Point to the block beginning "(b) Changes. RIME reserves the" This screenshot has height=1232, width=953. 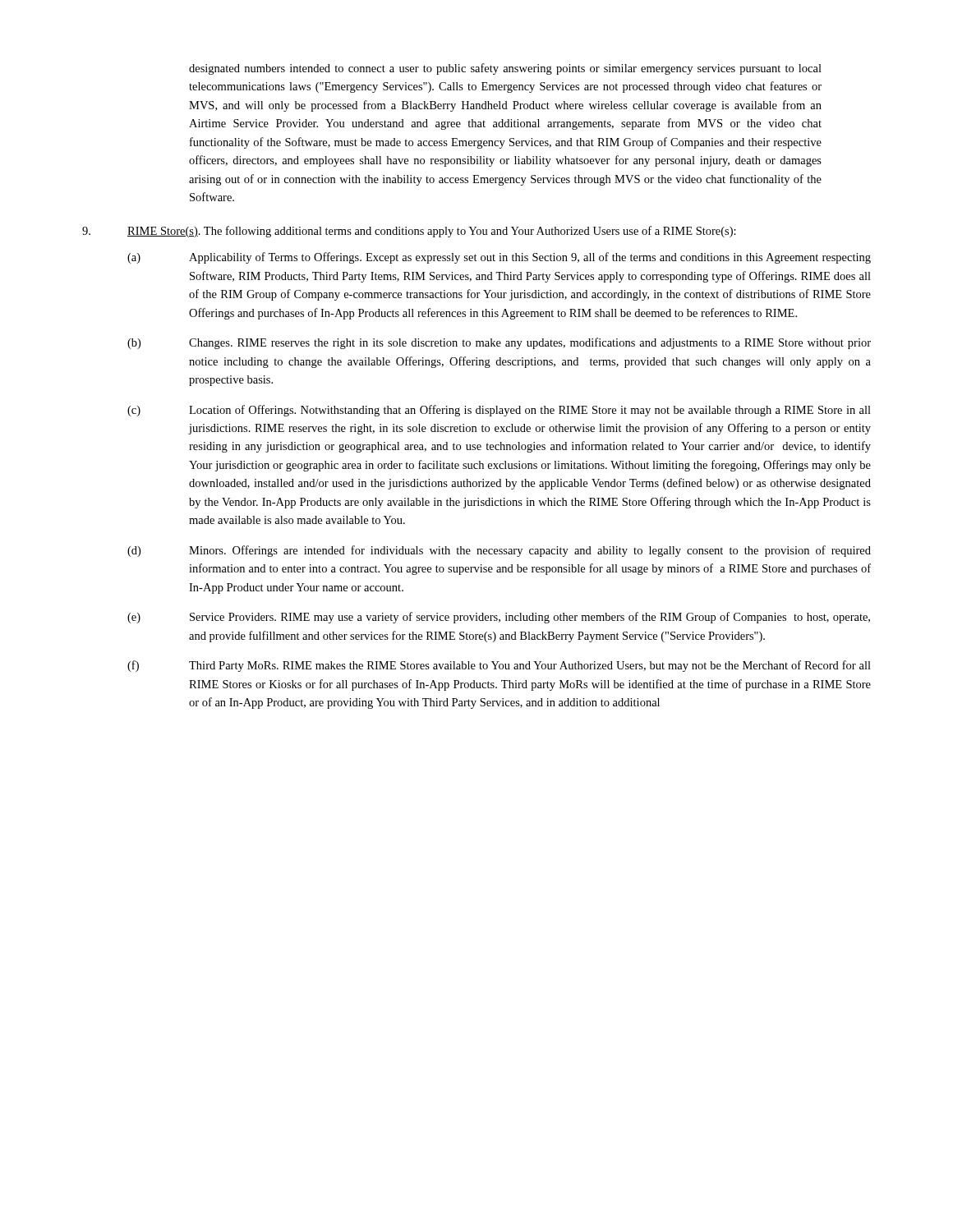click(499, 361)
